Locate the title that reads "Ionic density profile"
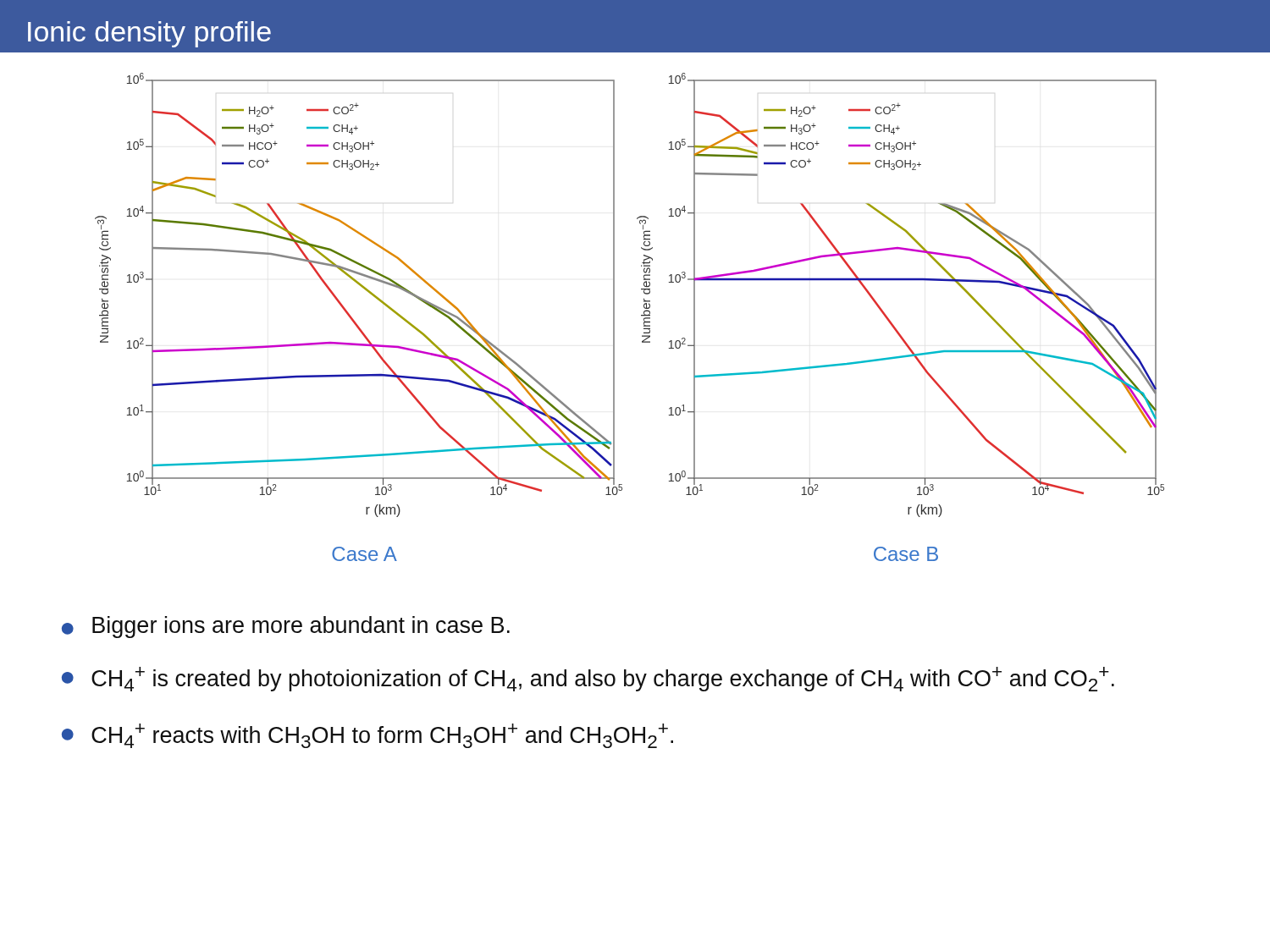The height and width of the screenshot is (952, 1270). pos(149,34)
